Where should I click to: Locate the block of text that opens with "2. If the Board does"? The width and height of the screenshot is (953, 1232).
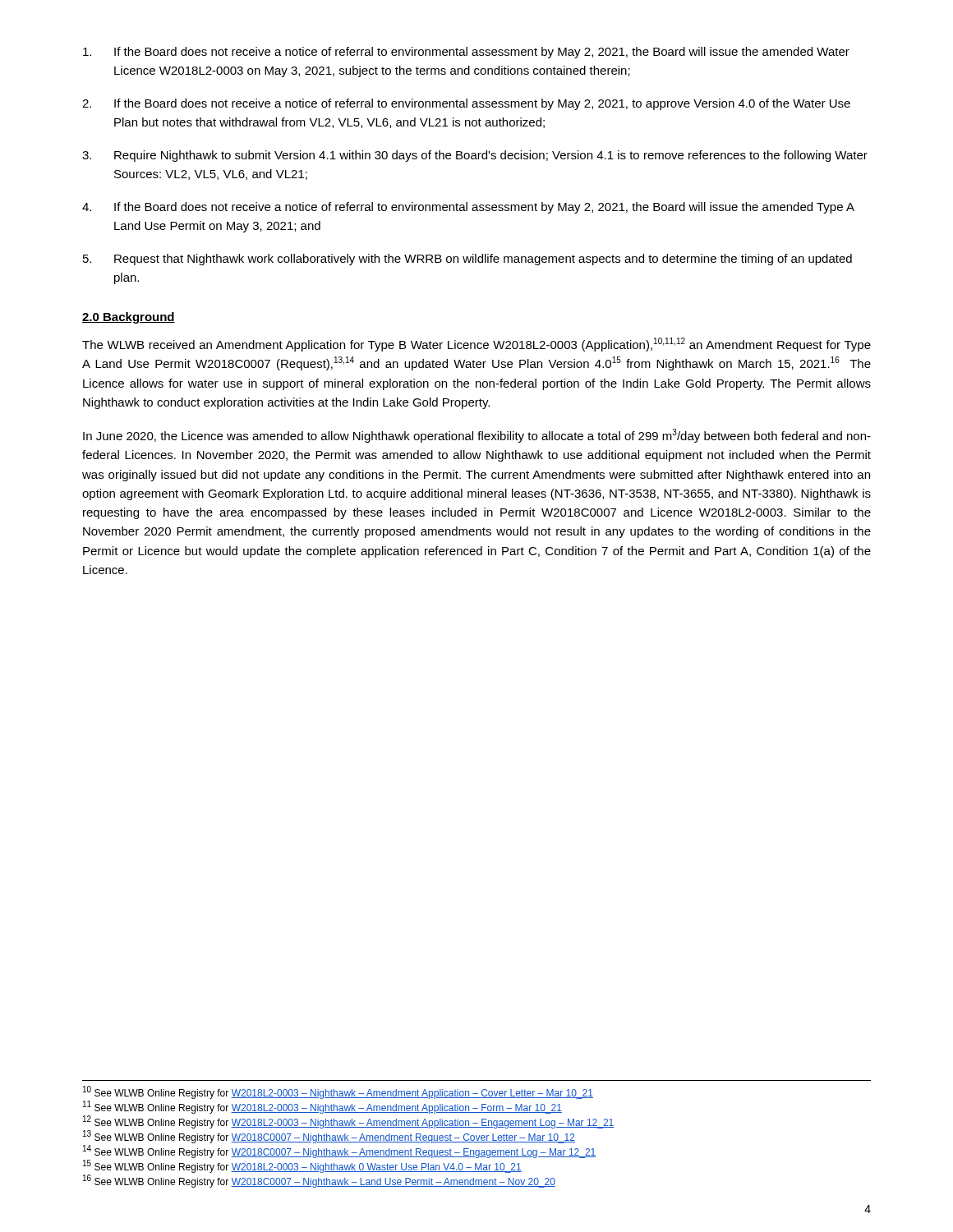pos(476,113)
